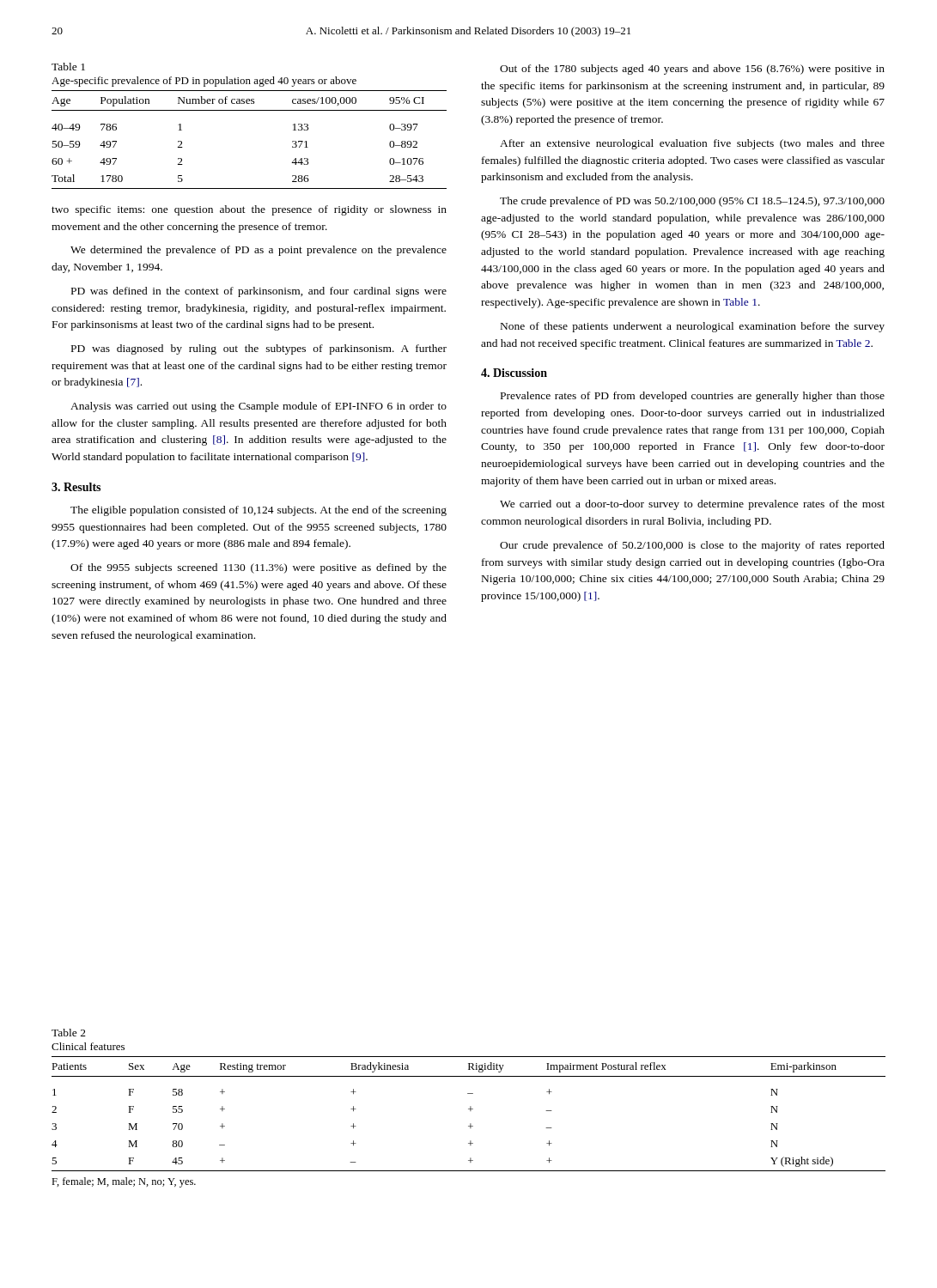Select the element starting "F, female; M, male;"
Screen dimensions: 1288x937
(x=124, y=1182)
